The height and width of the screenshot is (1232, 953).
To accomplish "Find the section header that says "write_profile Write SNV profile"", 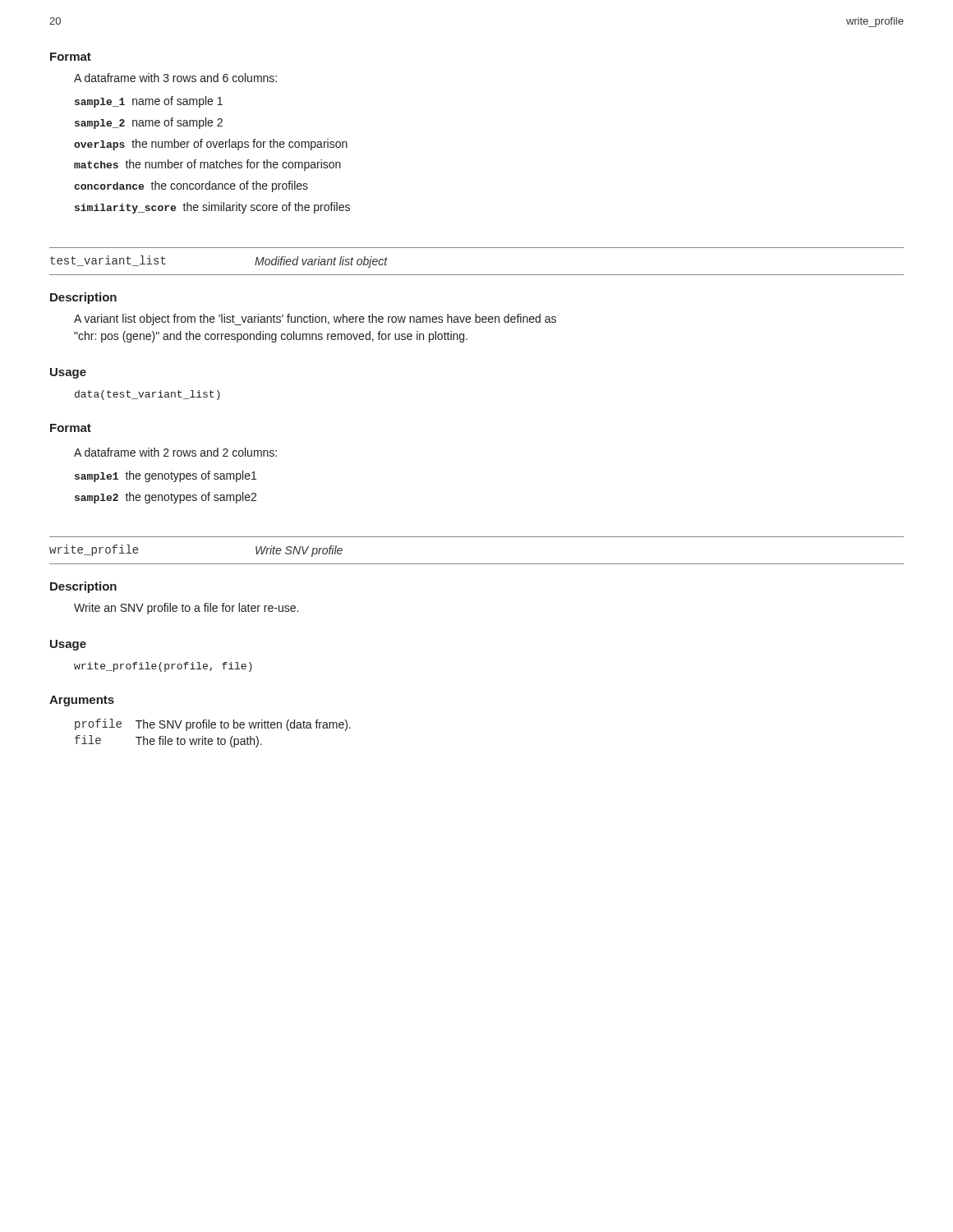I will pos(92,551).
